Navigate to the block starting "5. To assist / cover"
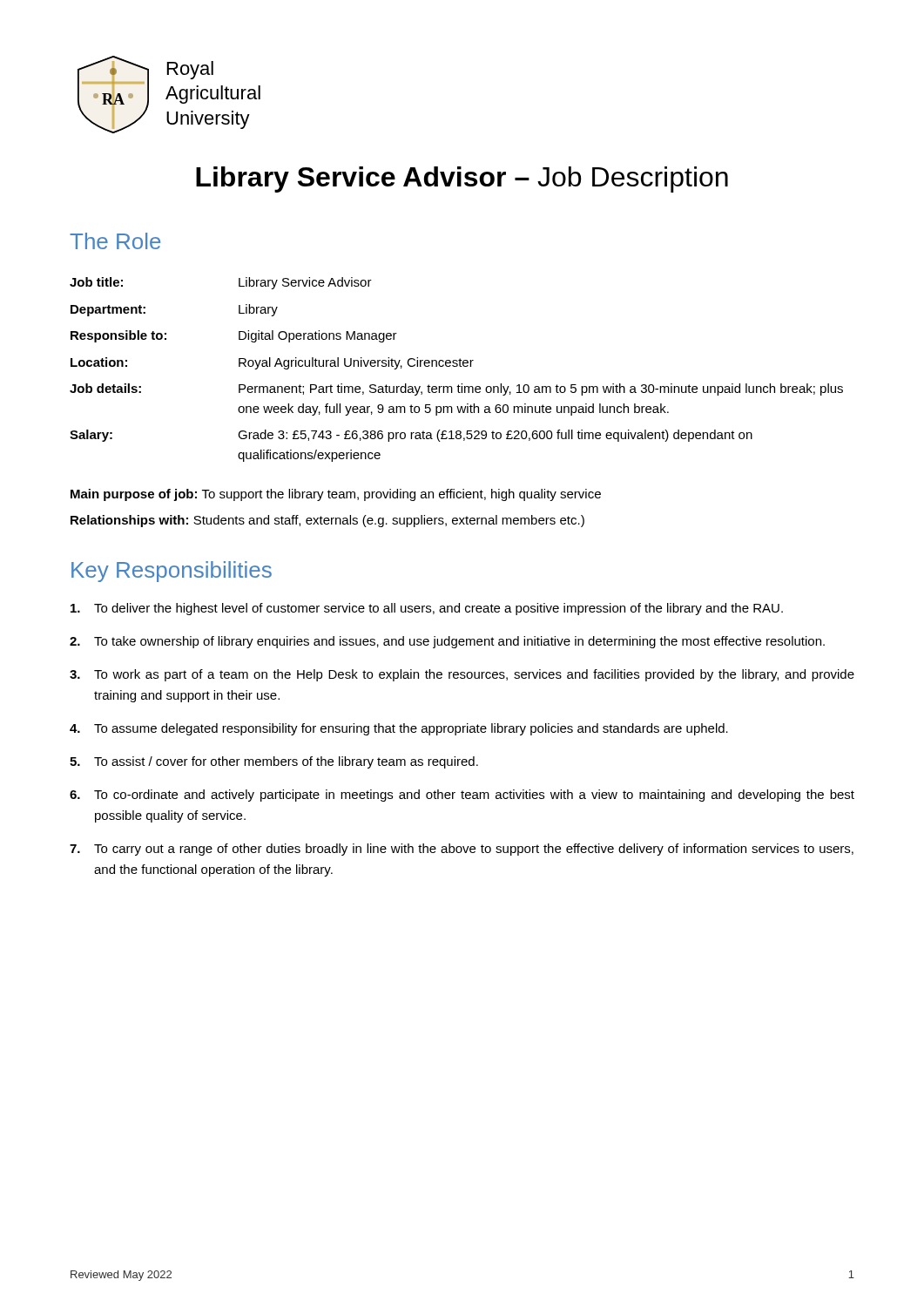 pyautogui.click(x=462, y=762)
